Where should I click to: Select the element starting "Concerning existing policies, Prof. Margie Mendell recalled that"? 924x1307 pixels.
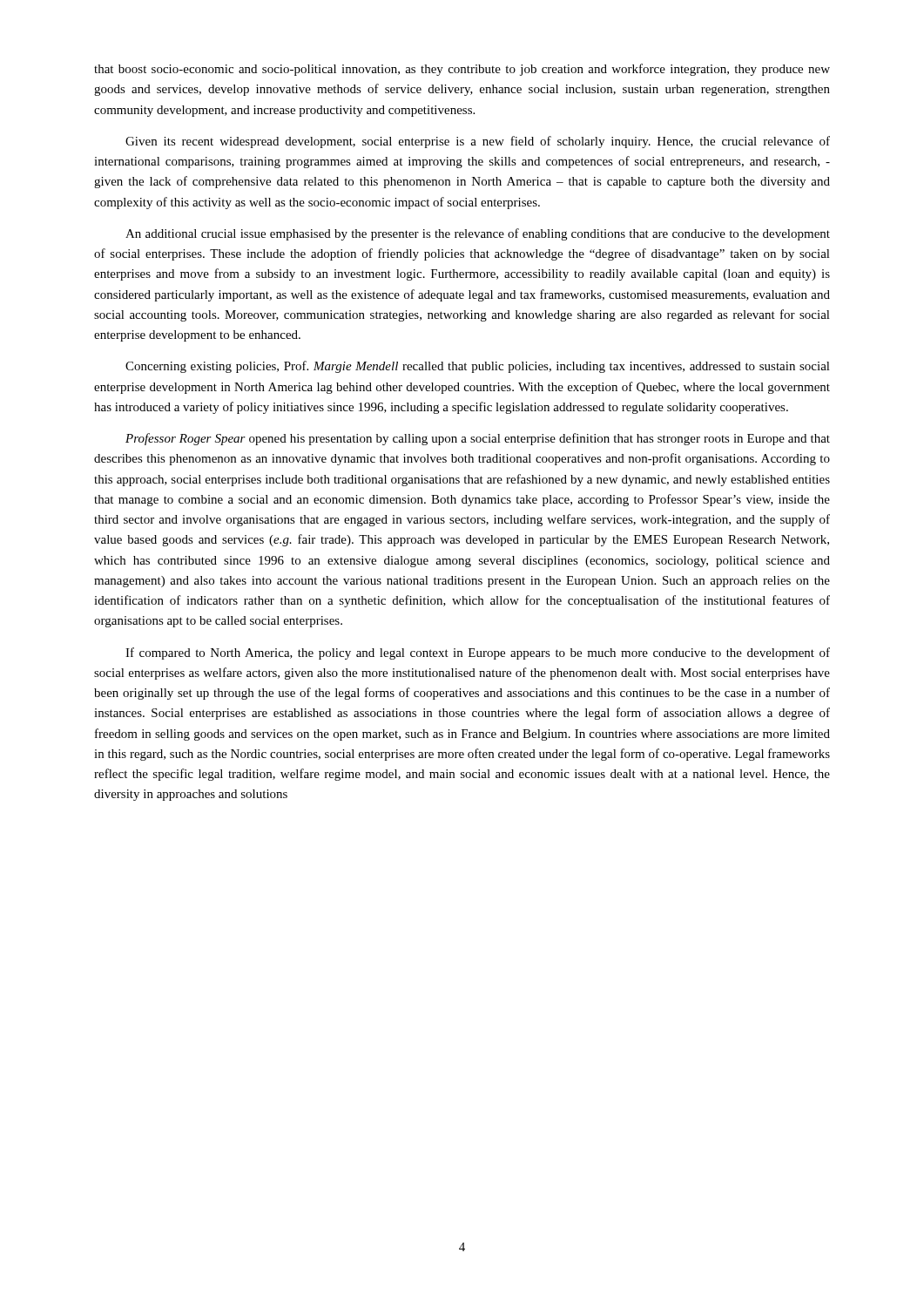(462, 387)
